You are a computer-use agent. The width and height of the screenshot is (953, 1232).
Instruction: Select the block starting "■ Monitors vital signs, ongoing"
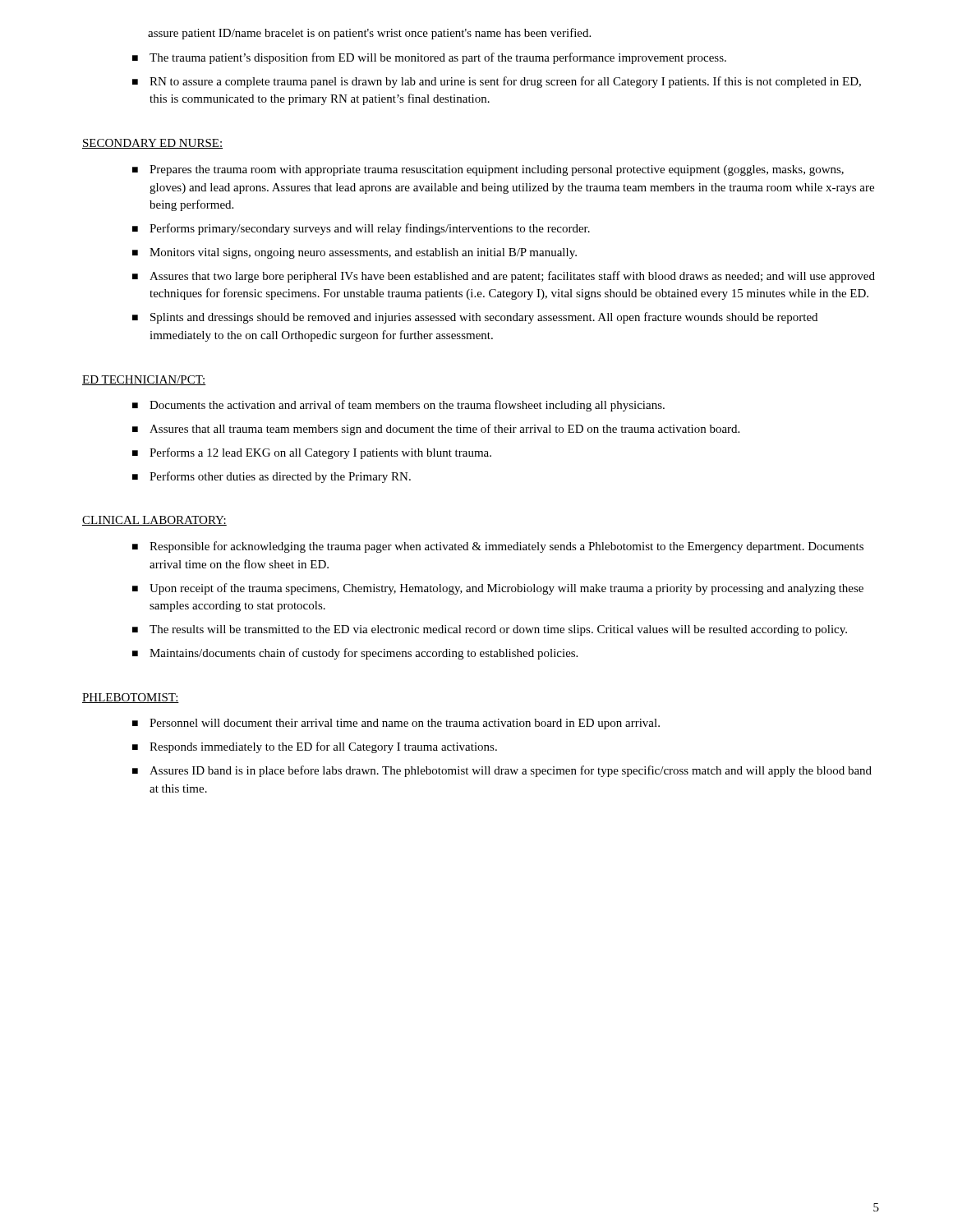pyautogui.click(x=505, y=253)
